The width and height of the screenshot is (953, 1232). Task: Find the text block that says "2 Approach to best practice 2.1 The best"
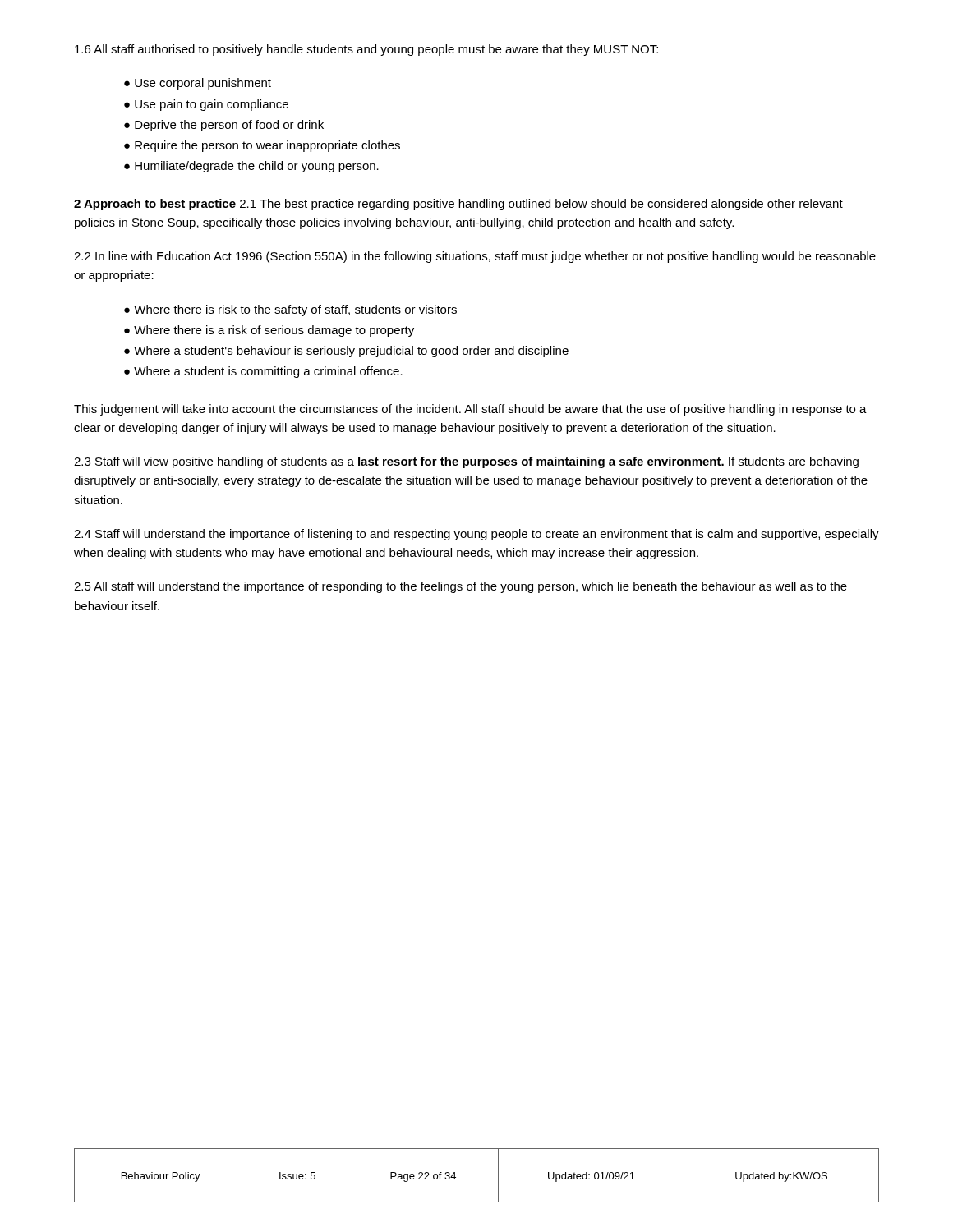click(458, 212)
